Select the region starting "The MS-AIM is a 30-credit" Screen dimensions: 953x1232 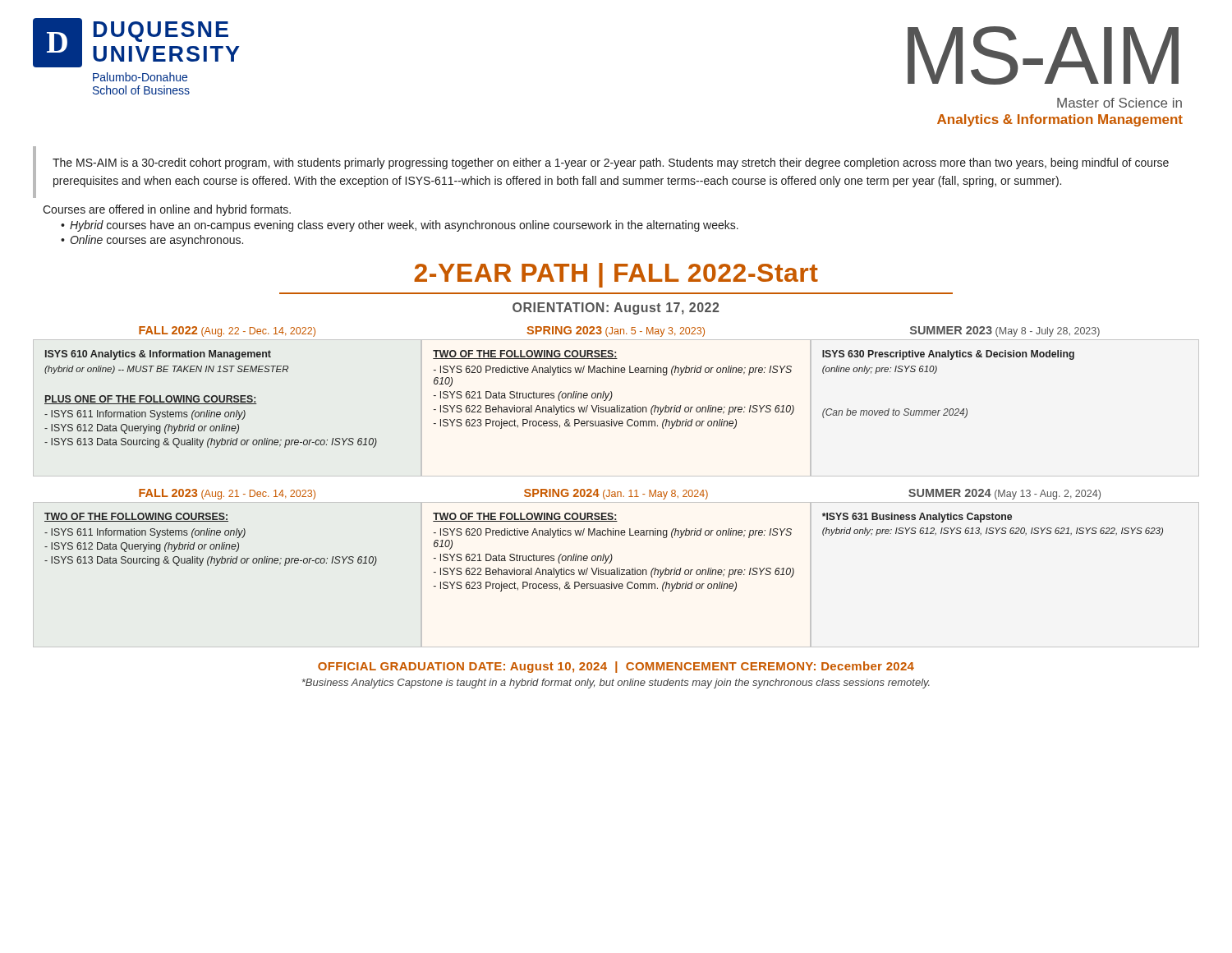point(611,172)
